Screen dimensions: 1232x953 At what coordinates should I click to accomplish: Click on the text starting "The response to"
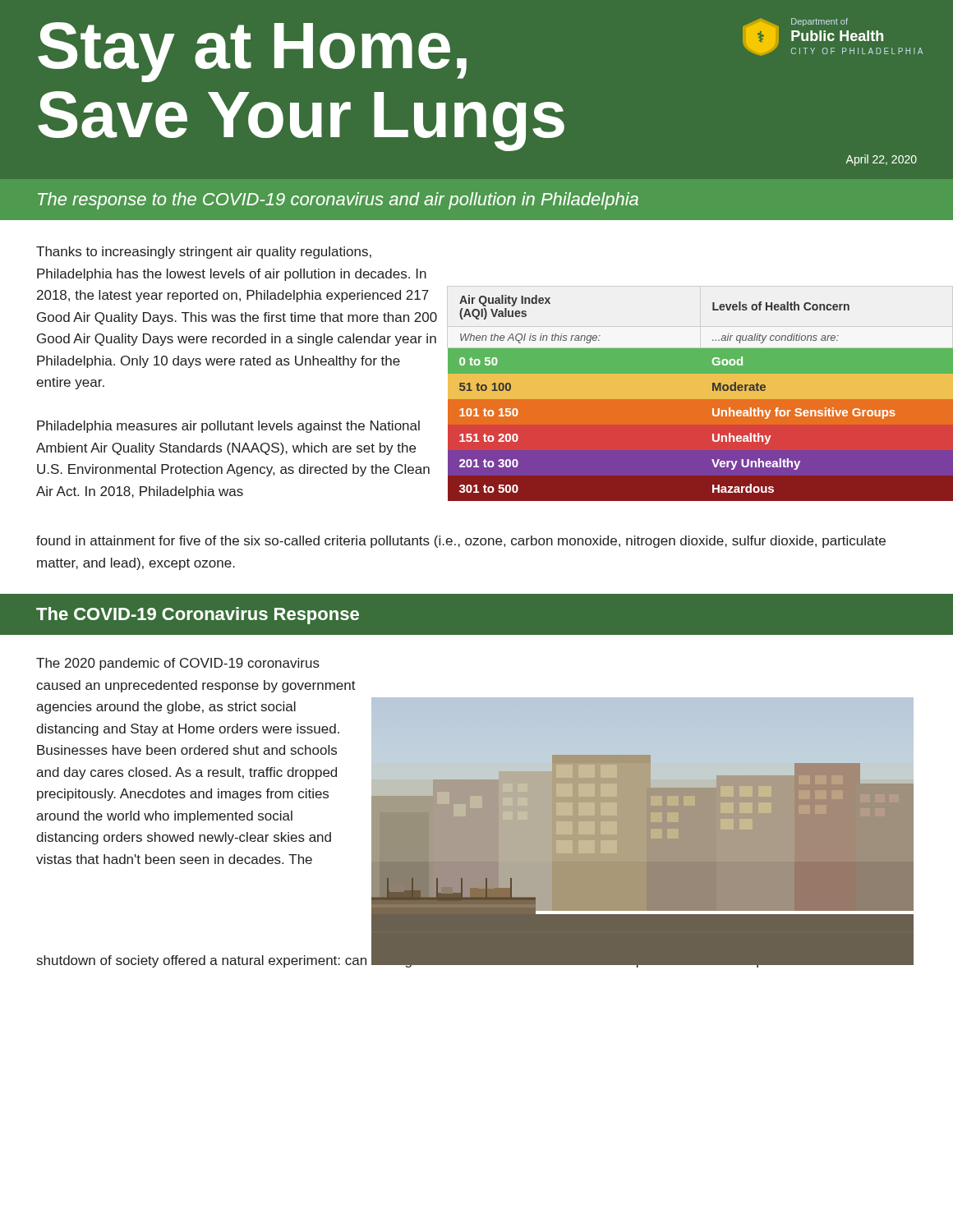[338, 199]
